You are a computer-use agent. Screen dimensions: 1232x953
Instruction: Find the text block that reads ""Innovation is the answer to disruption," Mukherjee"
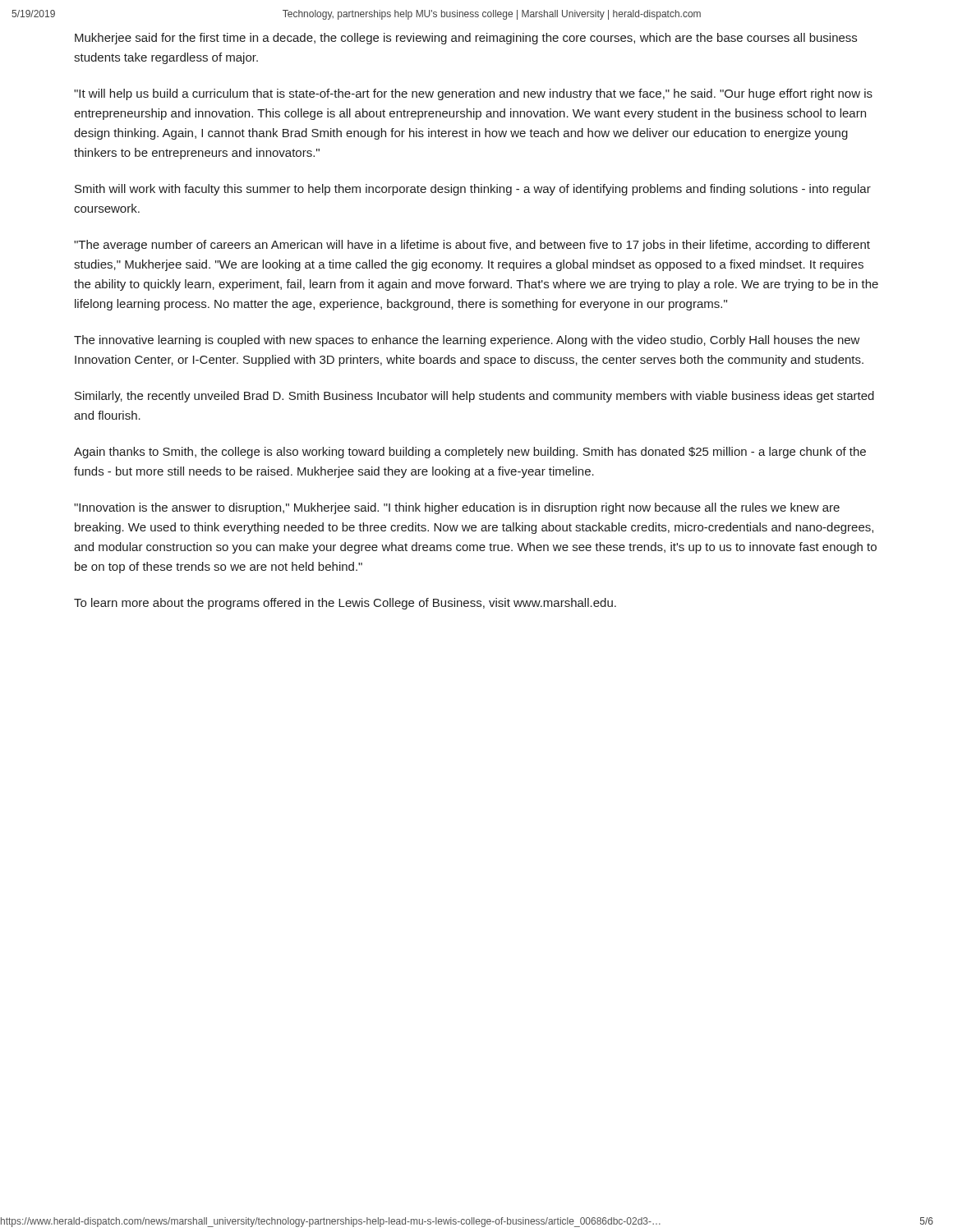[475, 537]
